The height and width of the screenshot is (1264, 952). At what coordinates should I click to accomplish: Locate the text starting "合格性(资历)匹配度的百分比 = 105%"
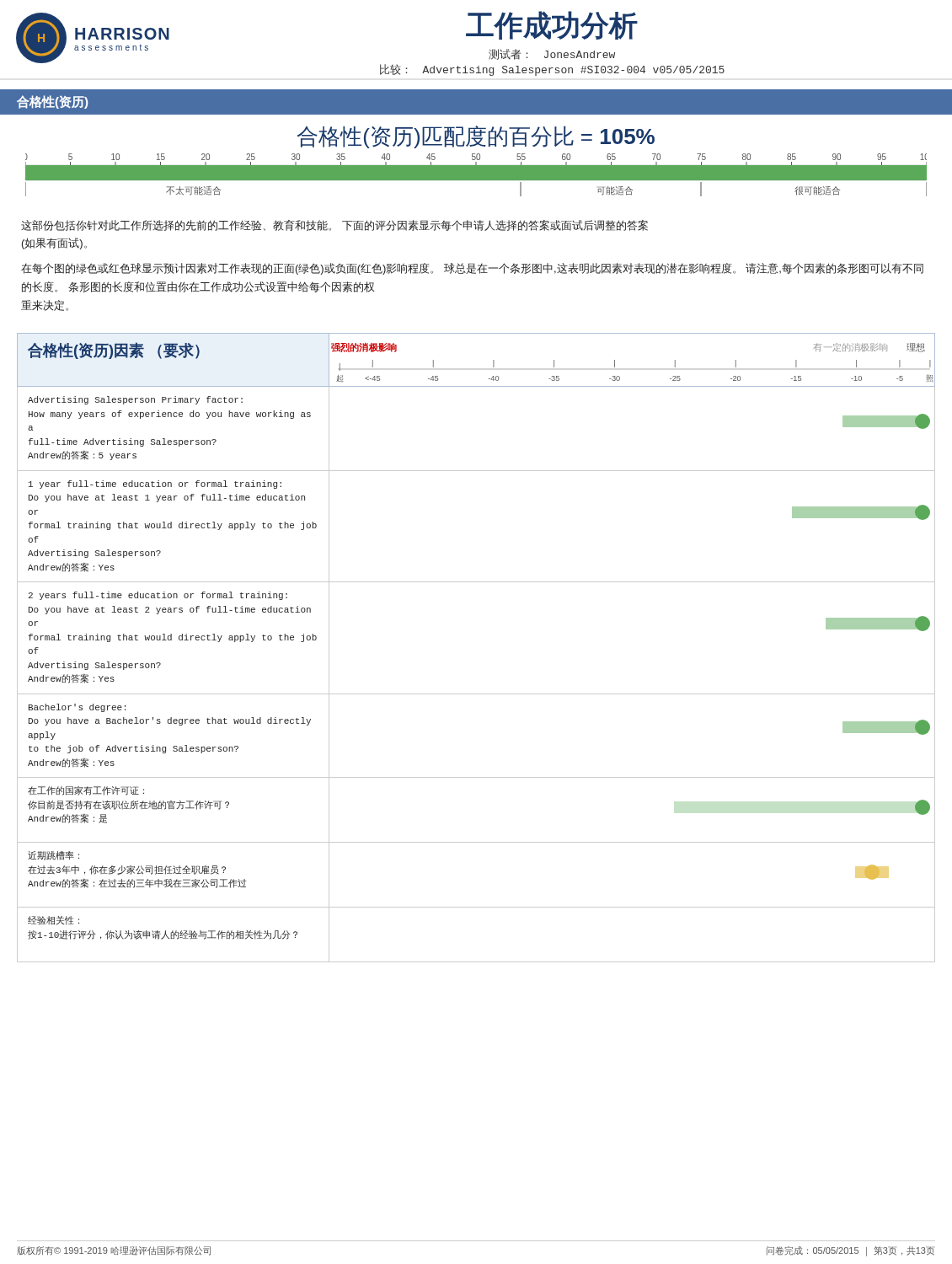click(476, 137)
